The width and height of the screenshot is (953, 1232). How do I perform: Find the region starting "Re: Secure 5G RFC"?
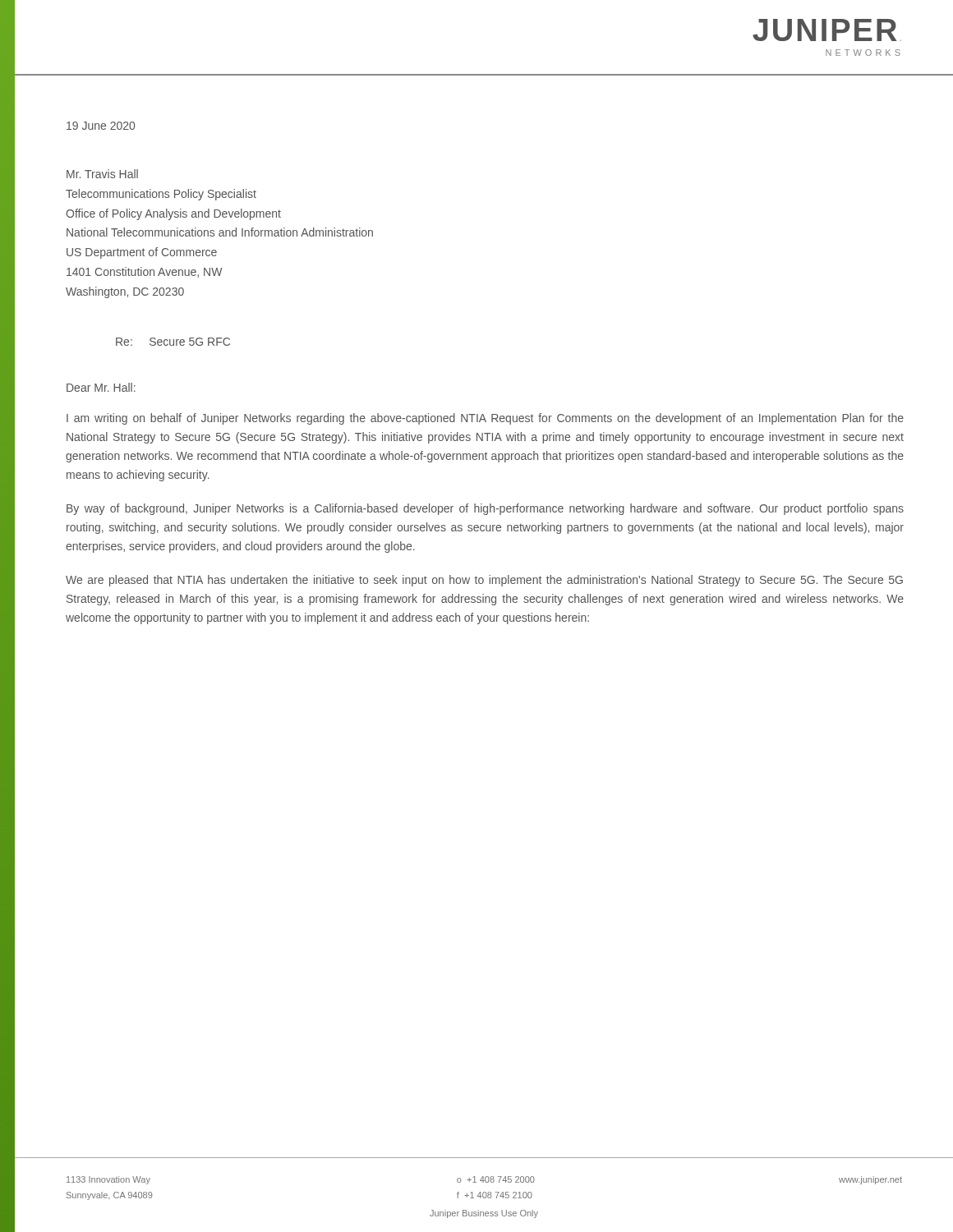pyautogui.click(x=173, y=341)
